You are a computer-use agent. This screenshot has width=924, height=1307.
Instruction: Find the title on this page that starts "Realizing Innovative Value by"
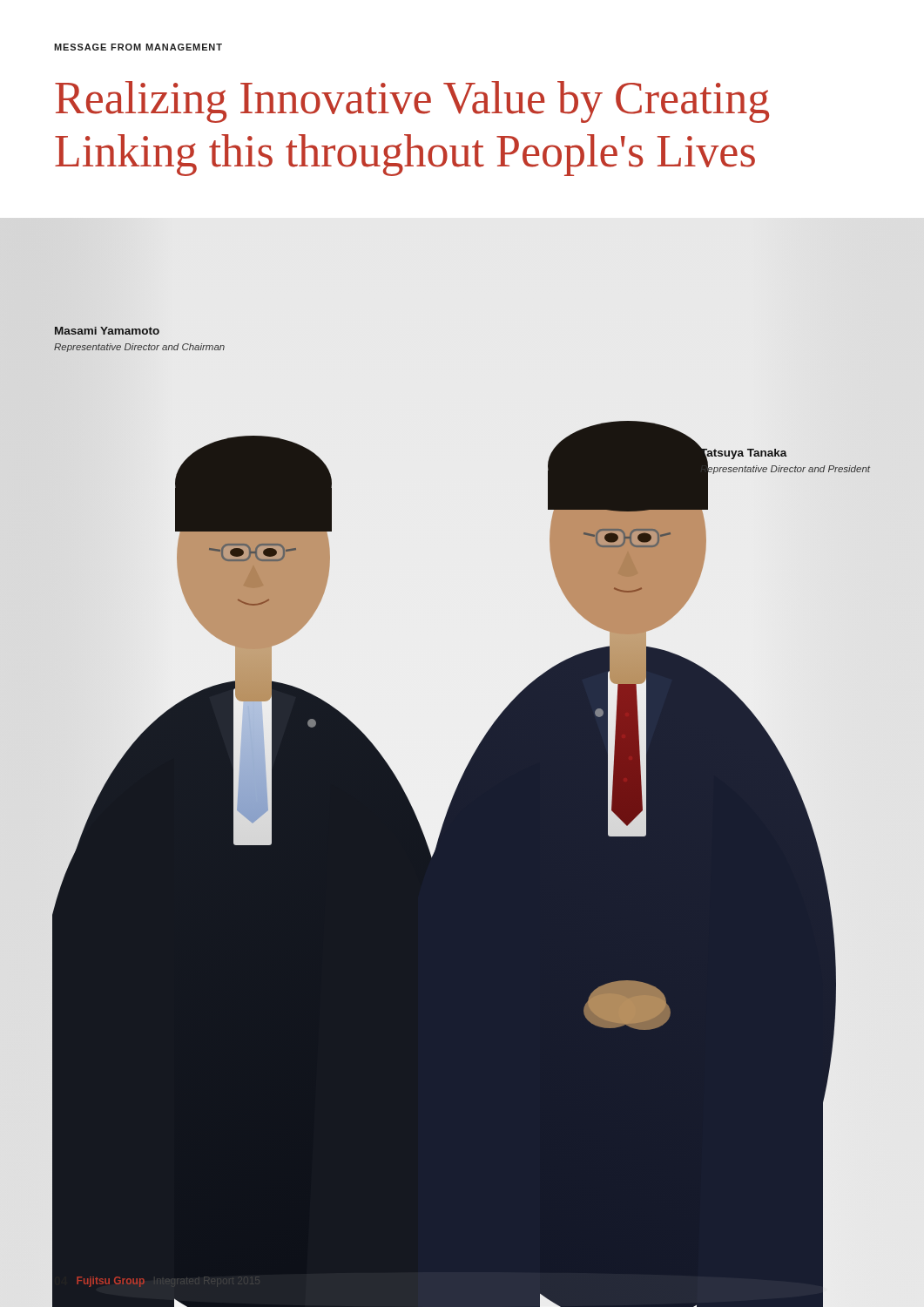[x=412, y=125]
